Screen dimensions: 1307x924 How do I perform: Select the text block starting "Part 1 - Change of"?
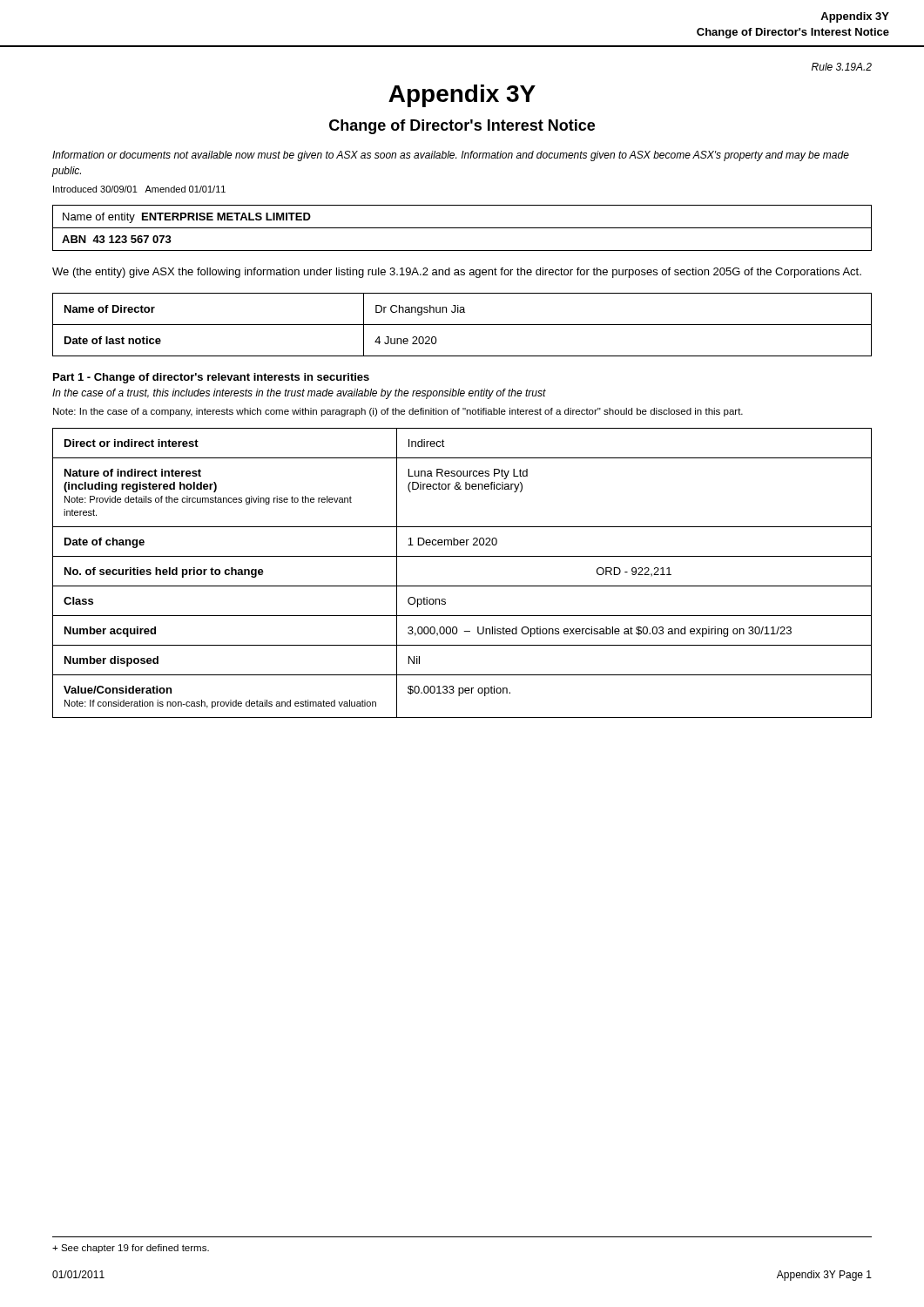(x=211, y=376)
